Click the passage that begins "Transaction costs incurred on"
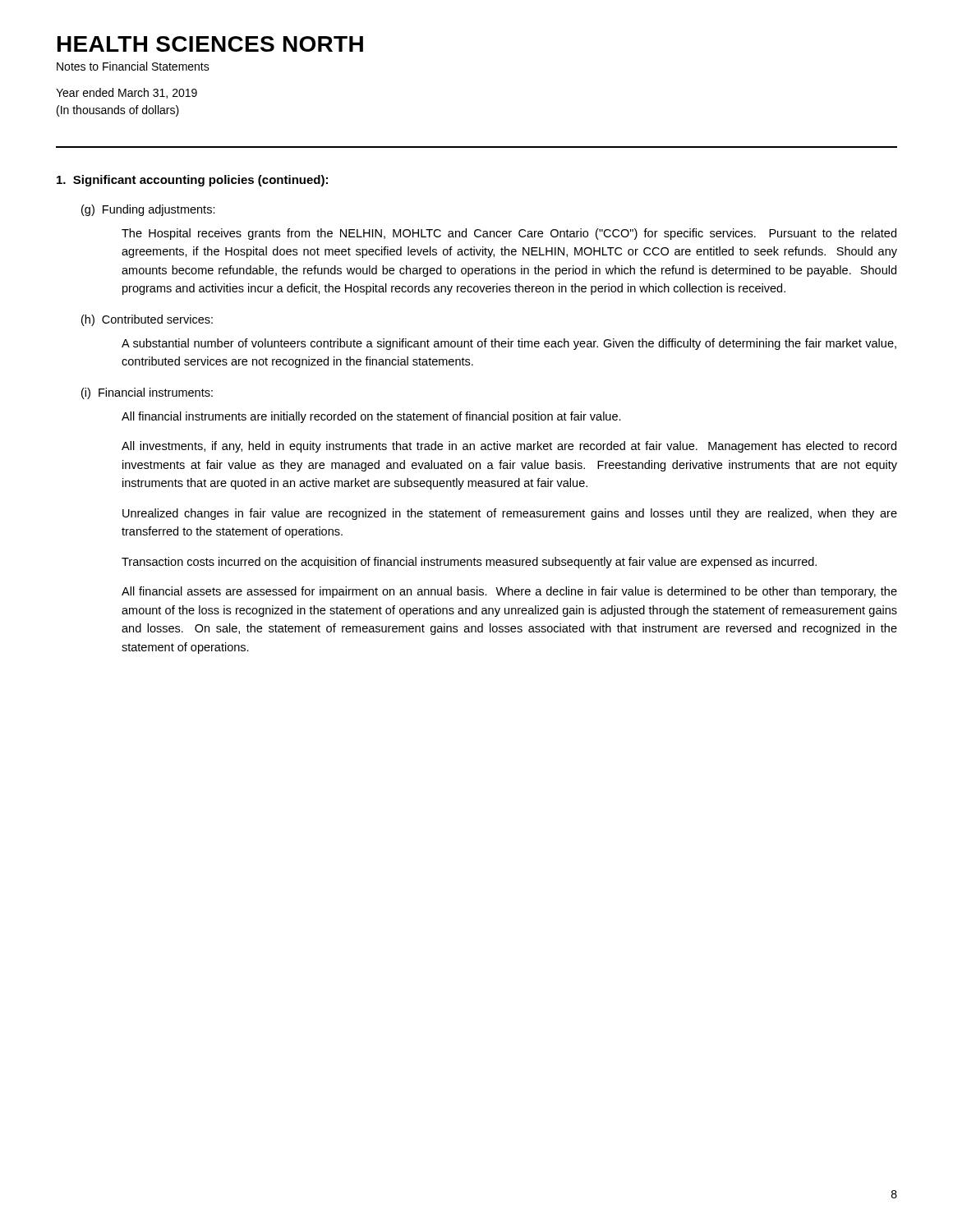 [470, 561]
